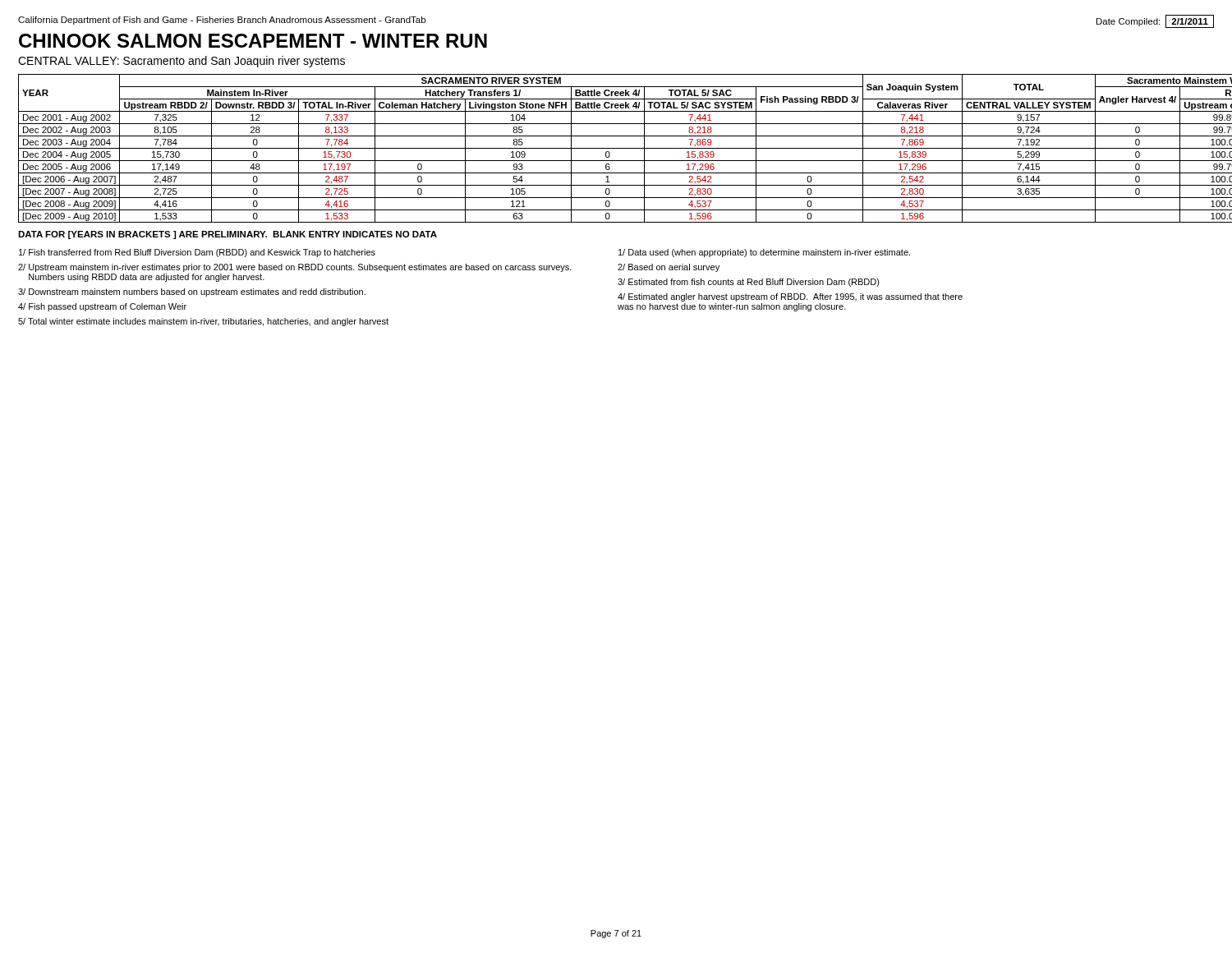Locate the block of text that opens with "1/ Fish transferred from Red Bluff Diversion"
Image resolution: width=1232 pixels, height=953 pixels.
pos(197,252)
